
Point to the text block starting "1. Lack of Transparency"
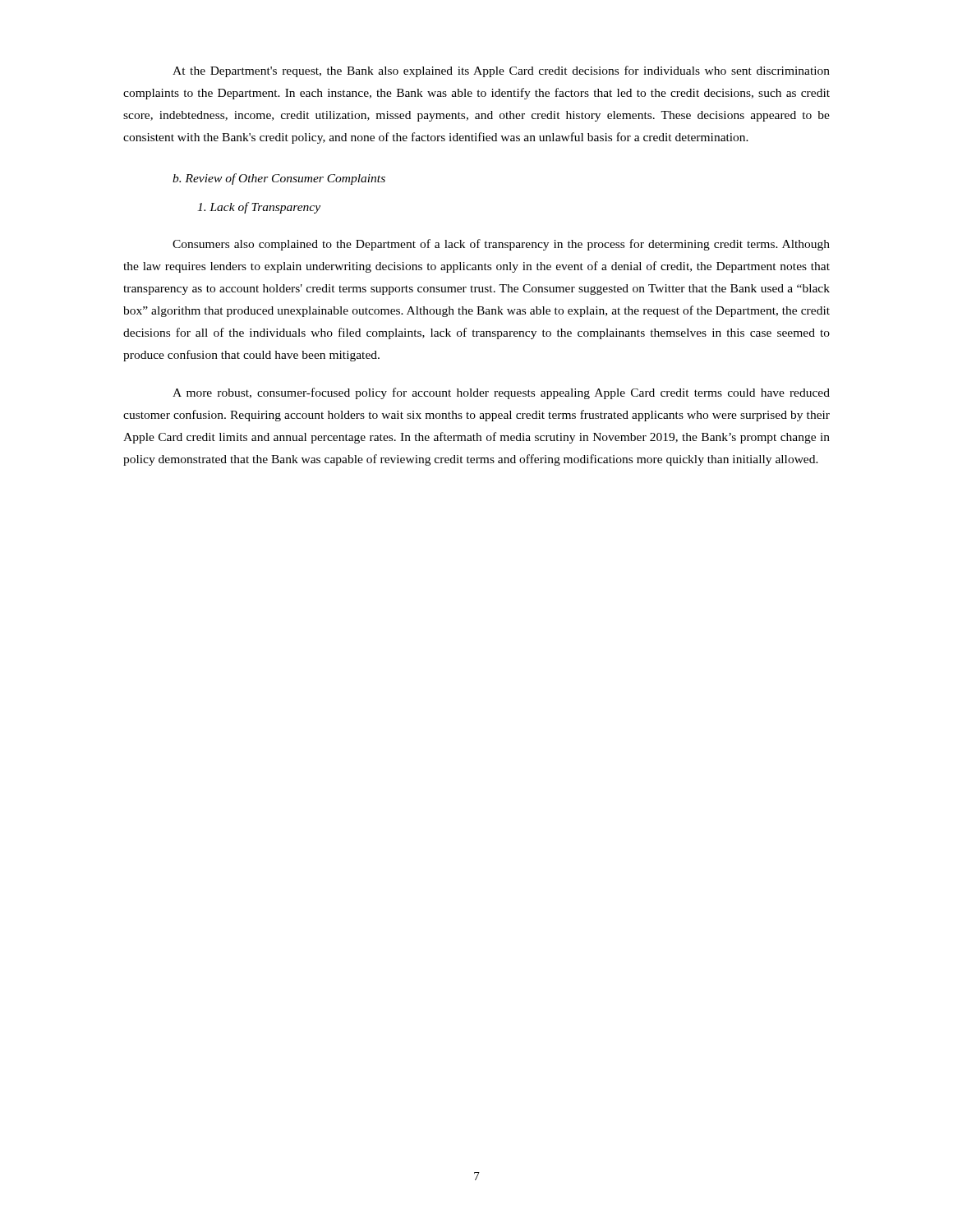[259, 206]
